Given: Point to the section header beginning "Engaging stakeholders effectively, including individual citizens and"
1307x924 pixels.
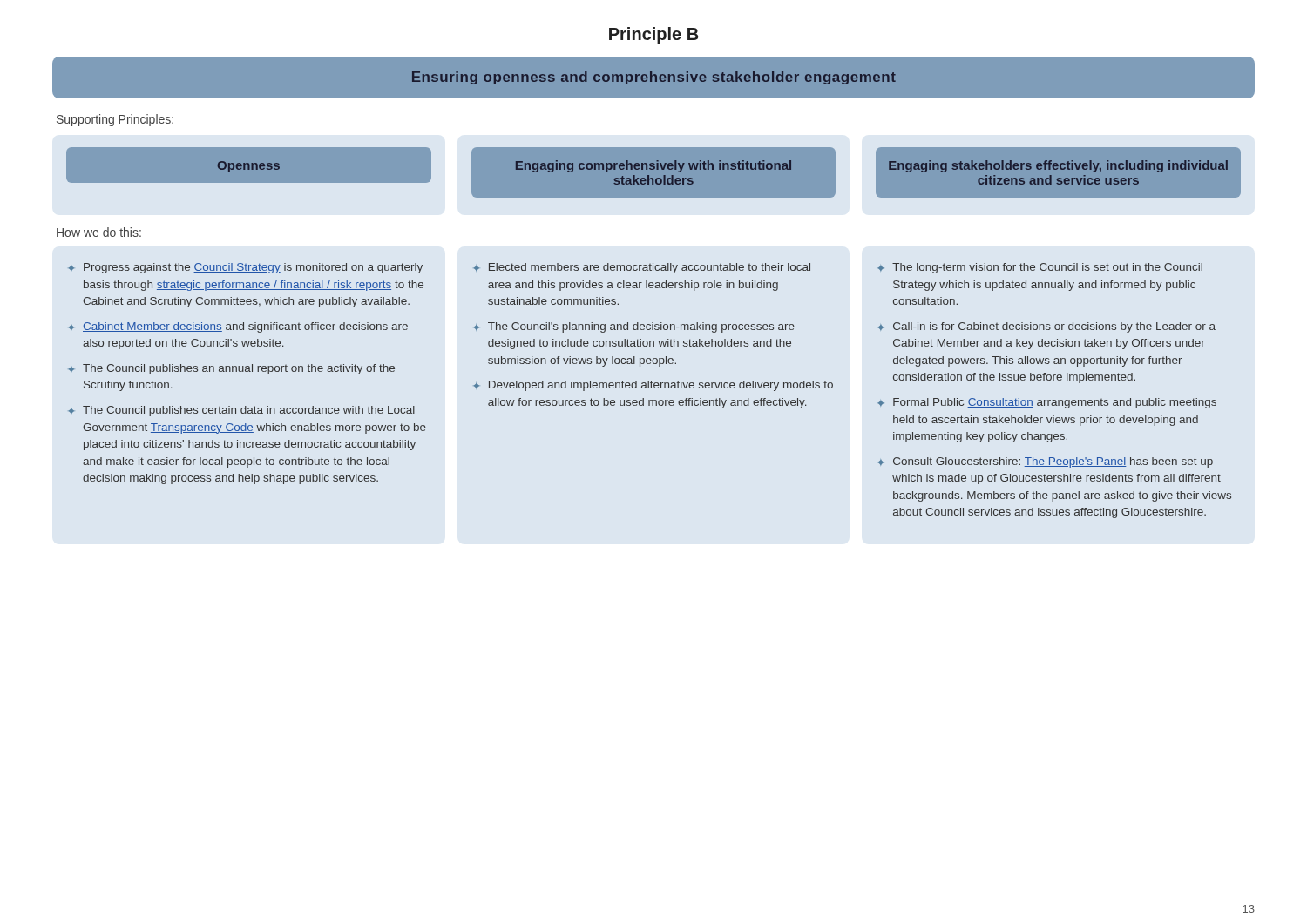Looking at the screenshot, I should coord(1058,172).
